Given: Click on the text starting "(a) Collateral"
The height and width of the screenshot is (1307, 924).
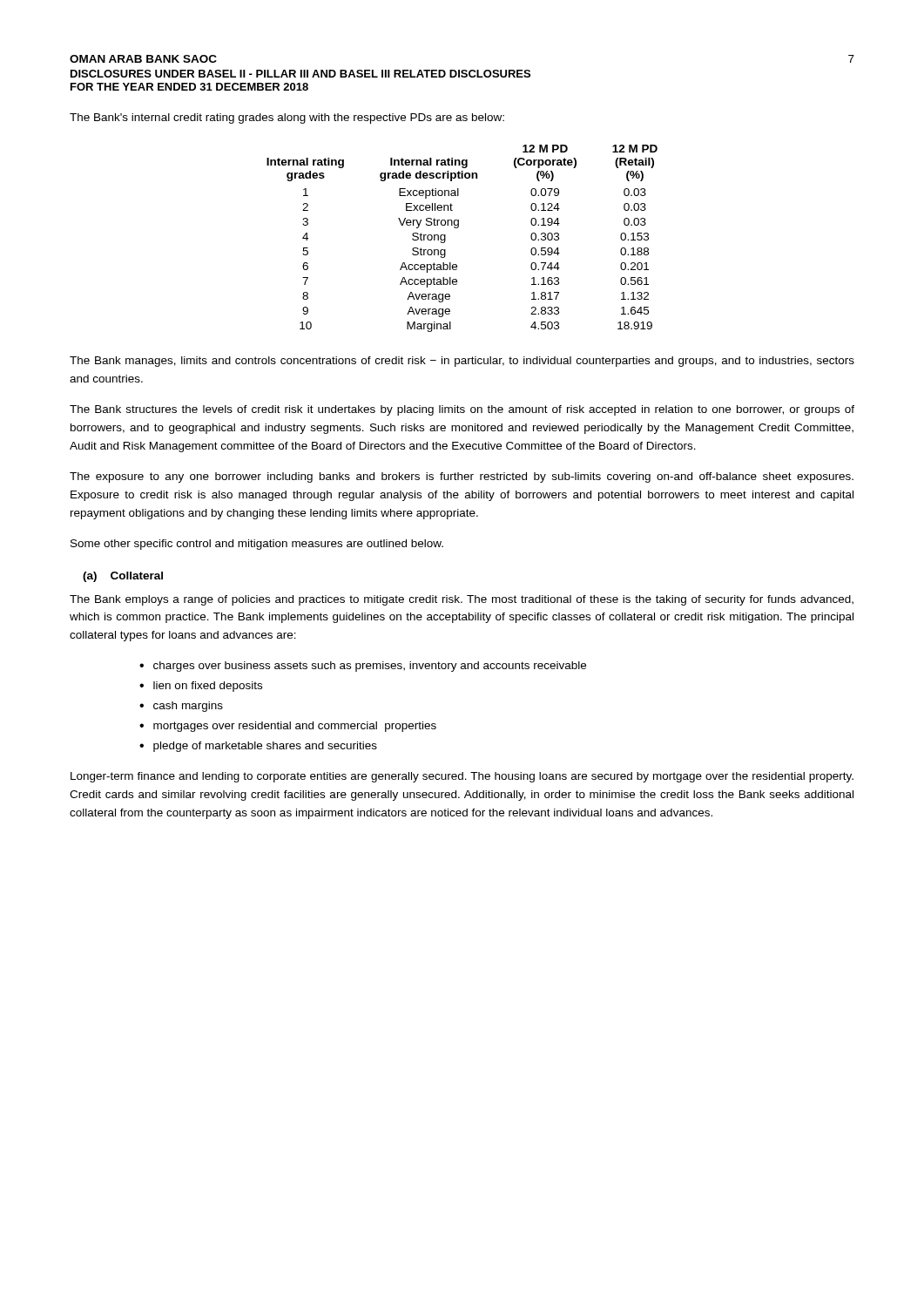Looking at the screenshot, I should pos(117,575).
